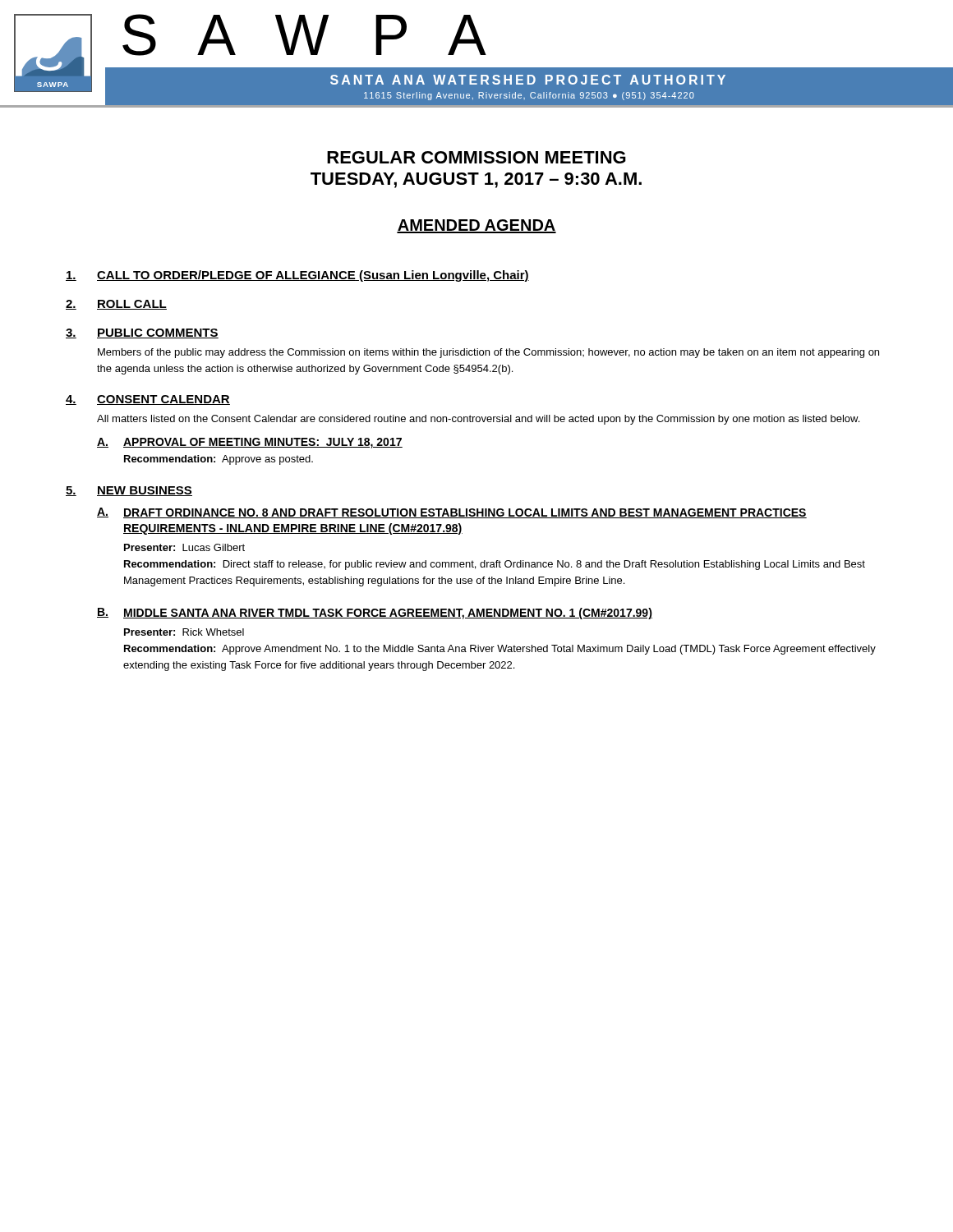Select the region starting "B. MIDDLE SANTA ANA RIVER TMDL TASK FORCE"
Viewport: 953px width, 1232px height.
pos(492,640)
